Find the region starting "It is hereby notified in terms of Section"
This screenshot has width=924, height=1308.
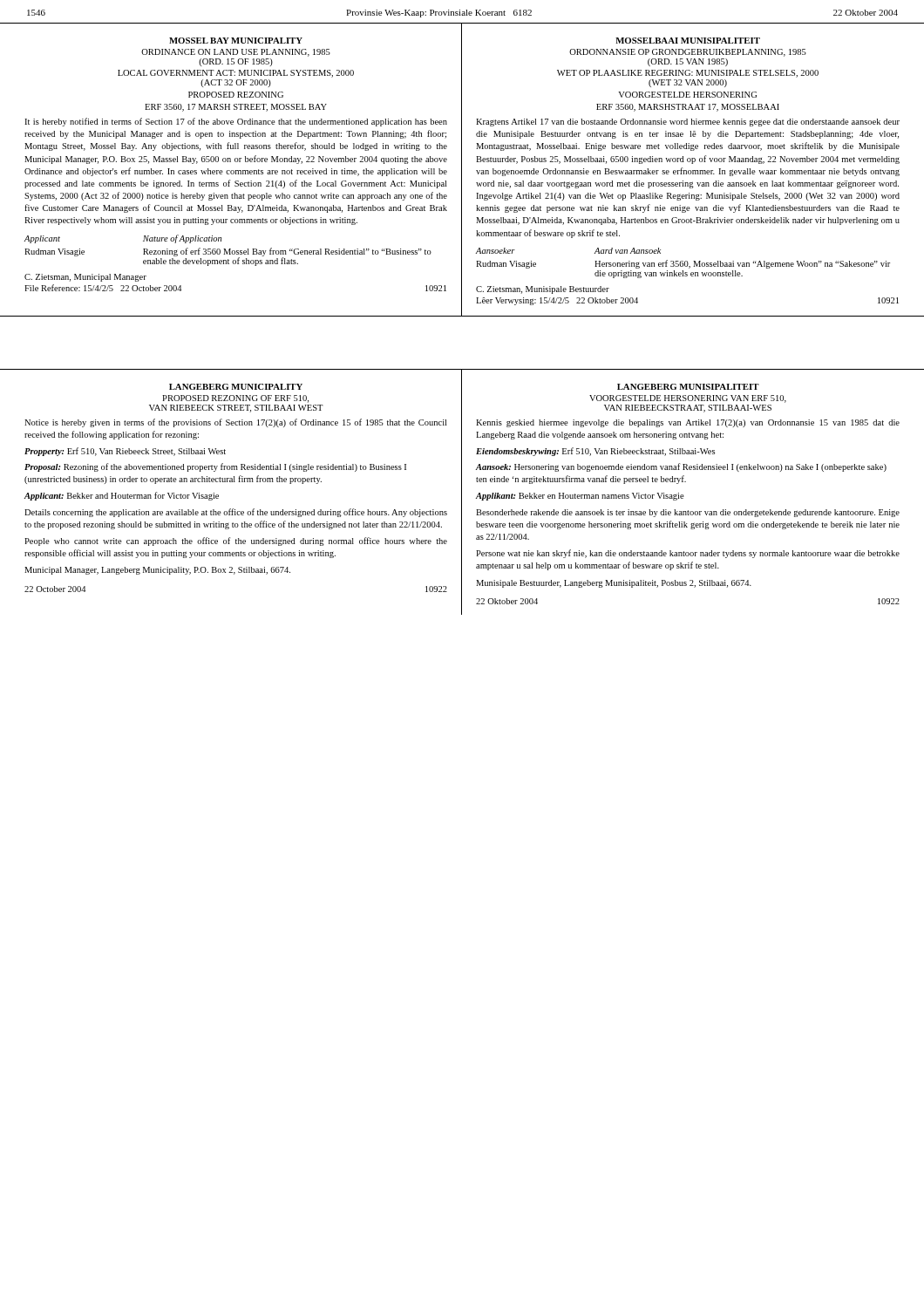coord(236,171)
